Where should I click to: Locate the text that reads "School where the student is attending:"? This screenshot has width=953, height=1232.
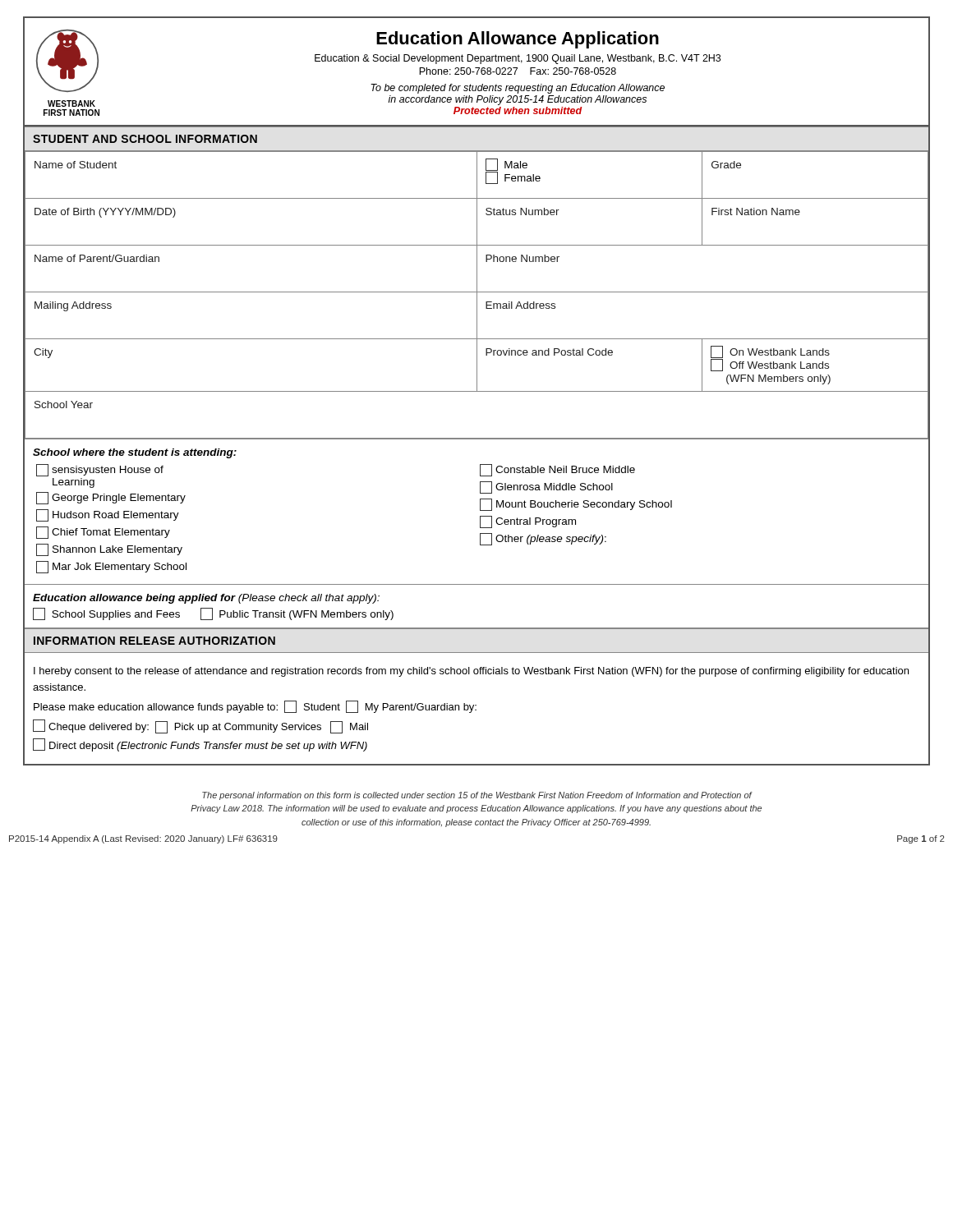tap(135, 452)
